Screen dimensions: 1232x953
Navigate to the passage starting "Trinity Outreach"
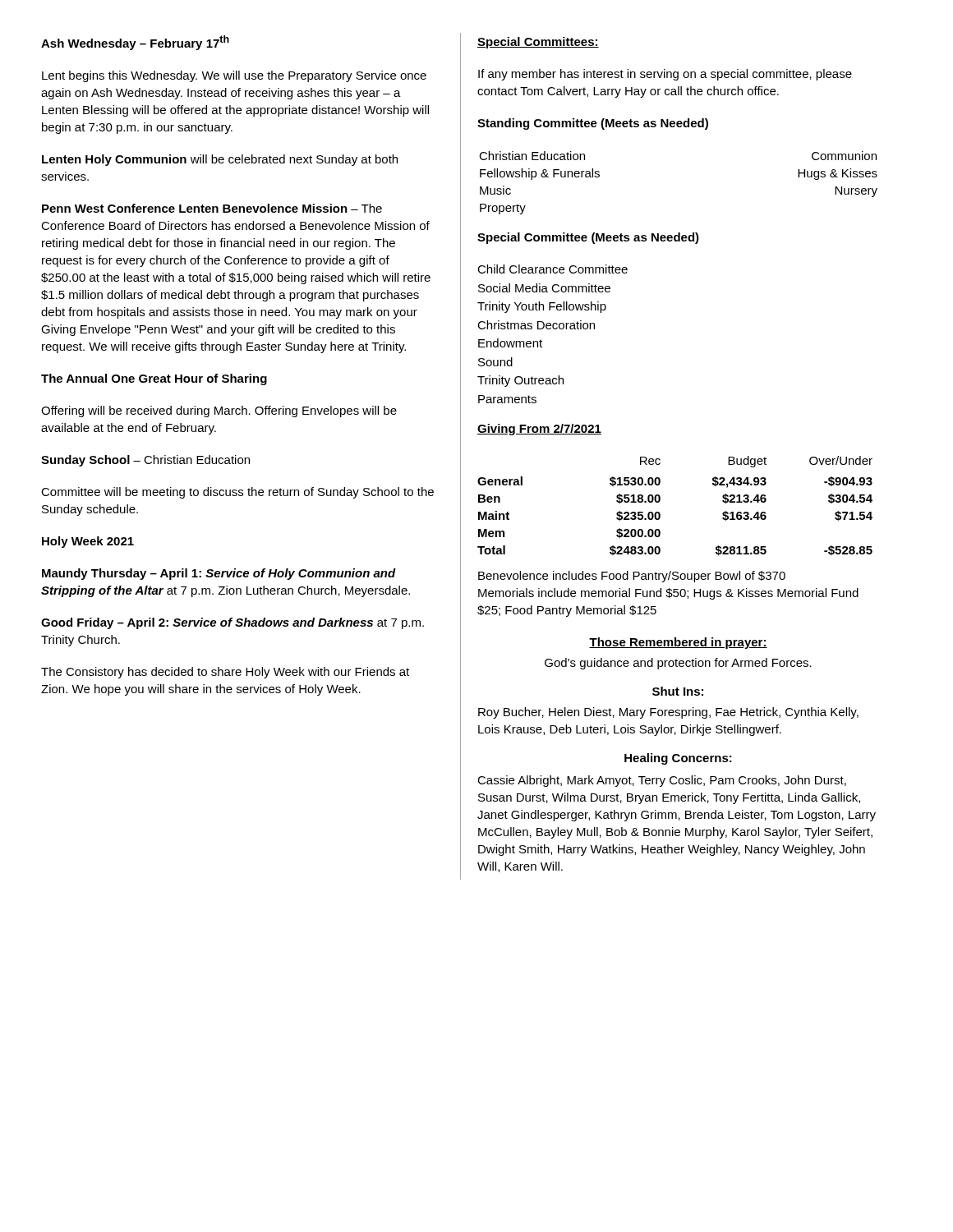coord(521,380)
